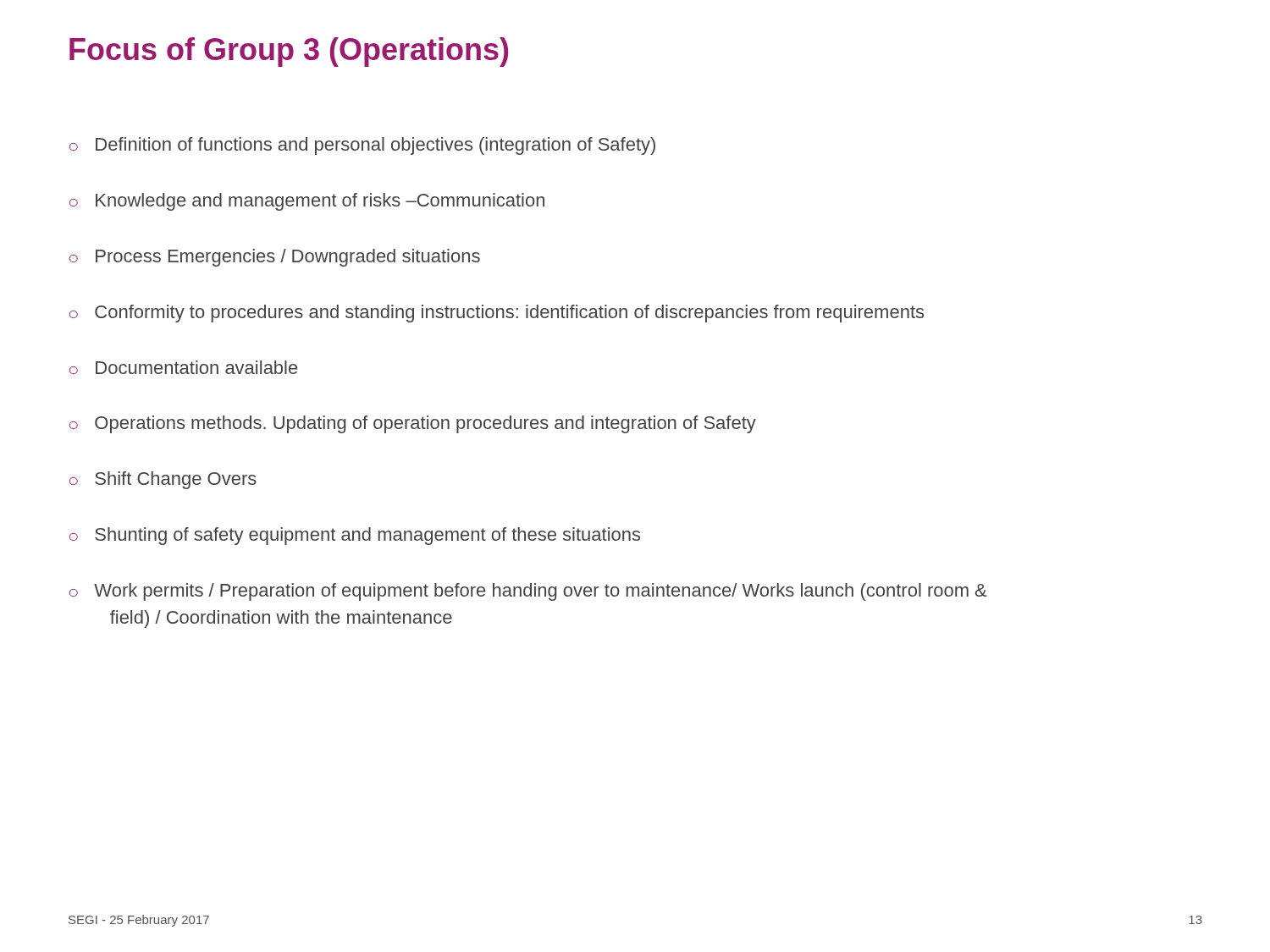The height and width of the screenshot is (952, 1270).
Task: Locate the passage starting "○ Operations methods. Updating of operation procedures and"
Action: [x=635, y=424]
